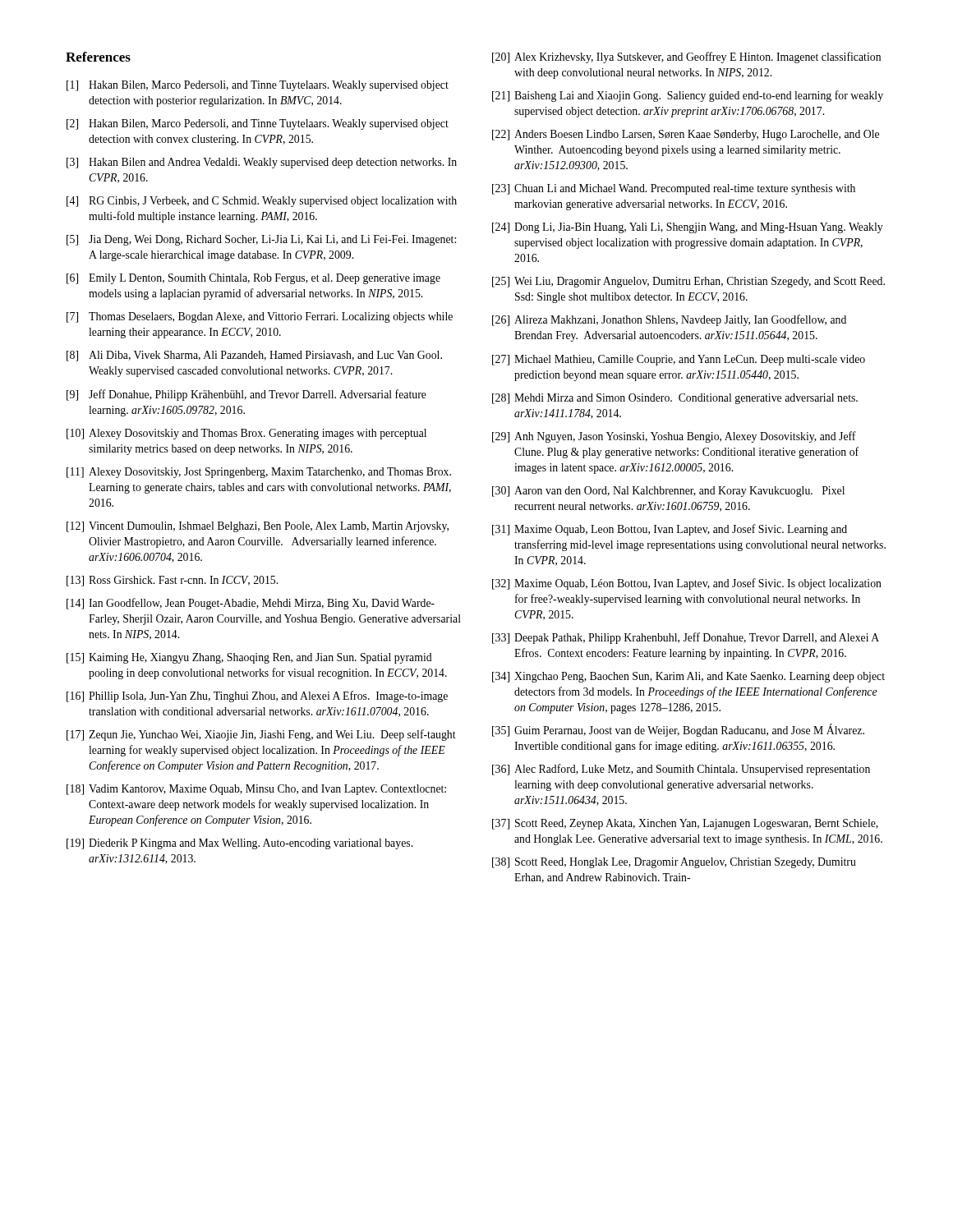This screenshot has height=1232, width=953.
Task: Navigate to the text starting "[21] Baisheng Lai and Xiaojin Gong. Saliency guided"
Action: 689,104
